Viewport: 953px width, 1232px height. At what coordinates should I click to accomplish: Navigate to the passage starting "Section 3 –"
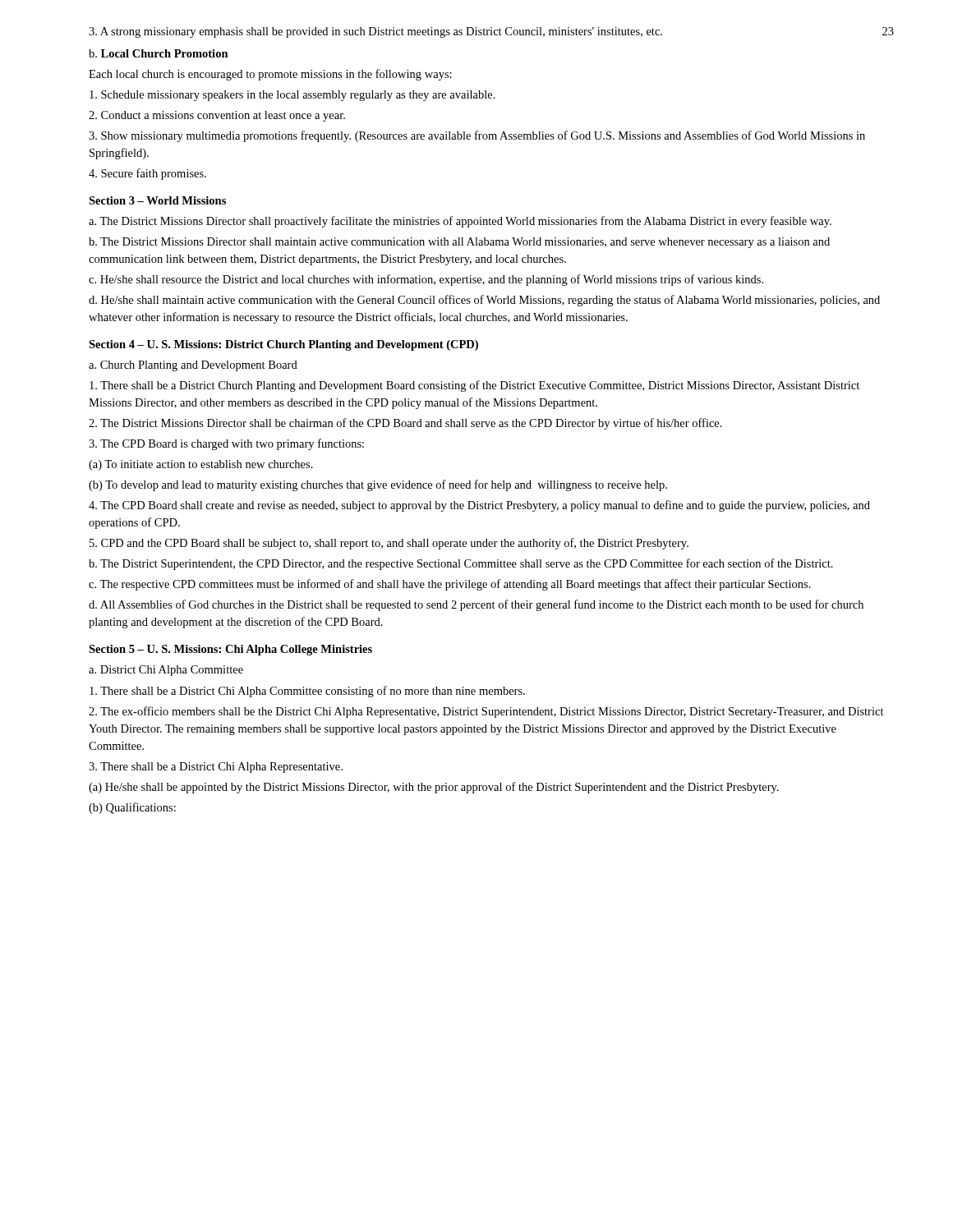coord(157,201)
